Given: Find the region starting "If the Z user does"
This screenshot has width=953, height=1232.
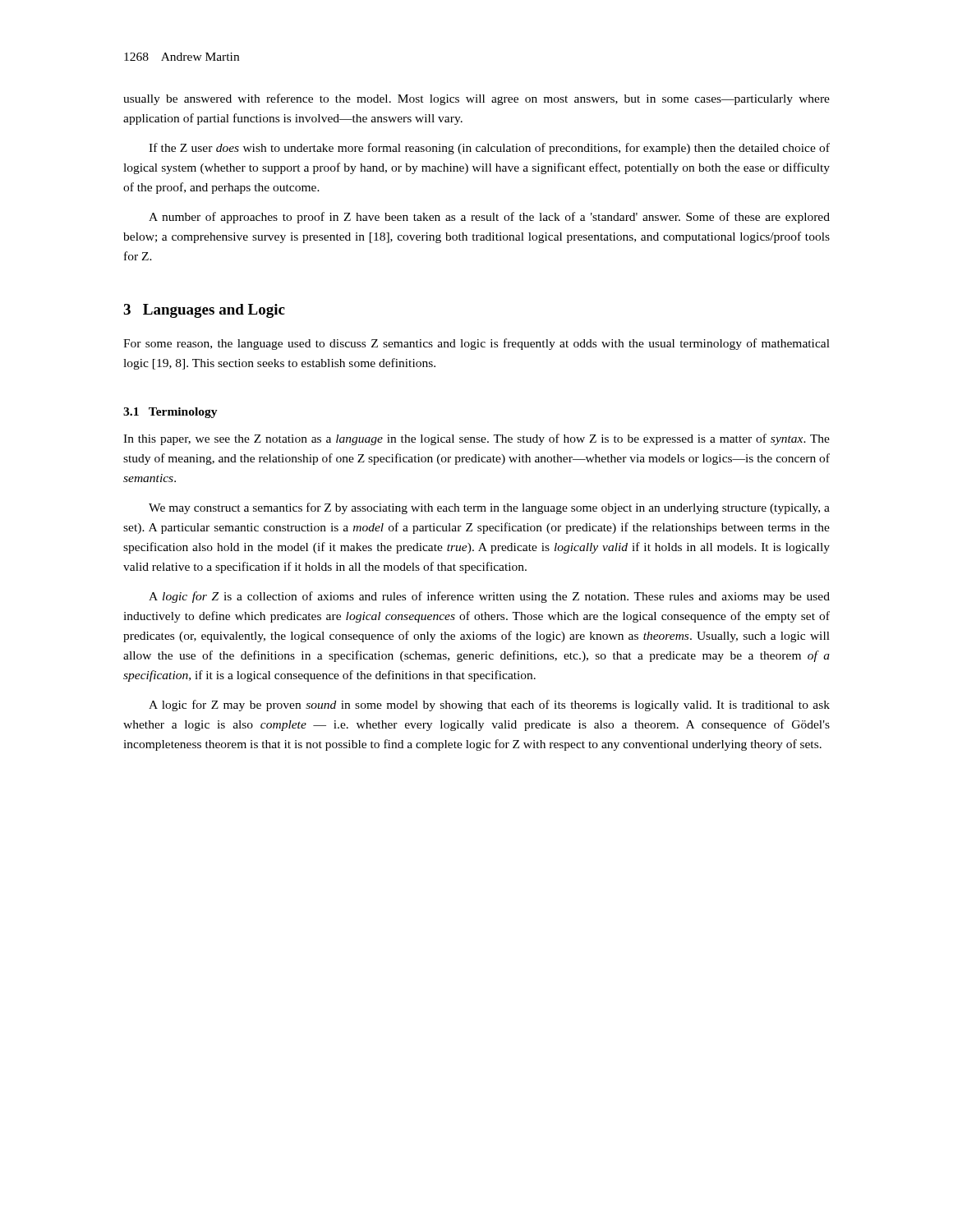Looking at the screenshot, I should pos(476,168).
